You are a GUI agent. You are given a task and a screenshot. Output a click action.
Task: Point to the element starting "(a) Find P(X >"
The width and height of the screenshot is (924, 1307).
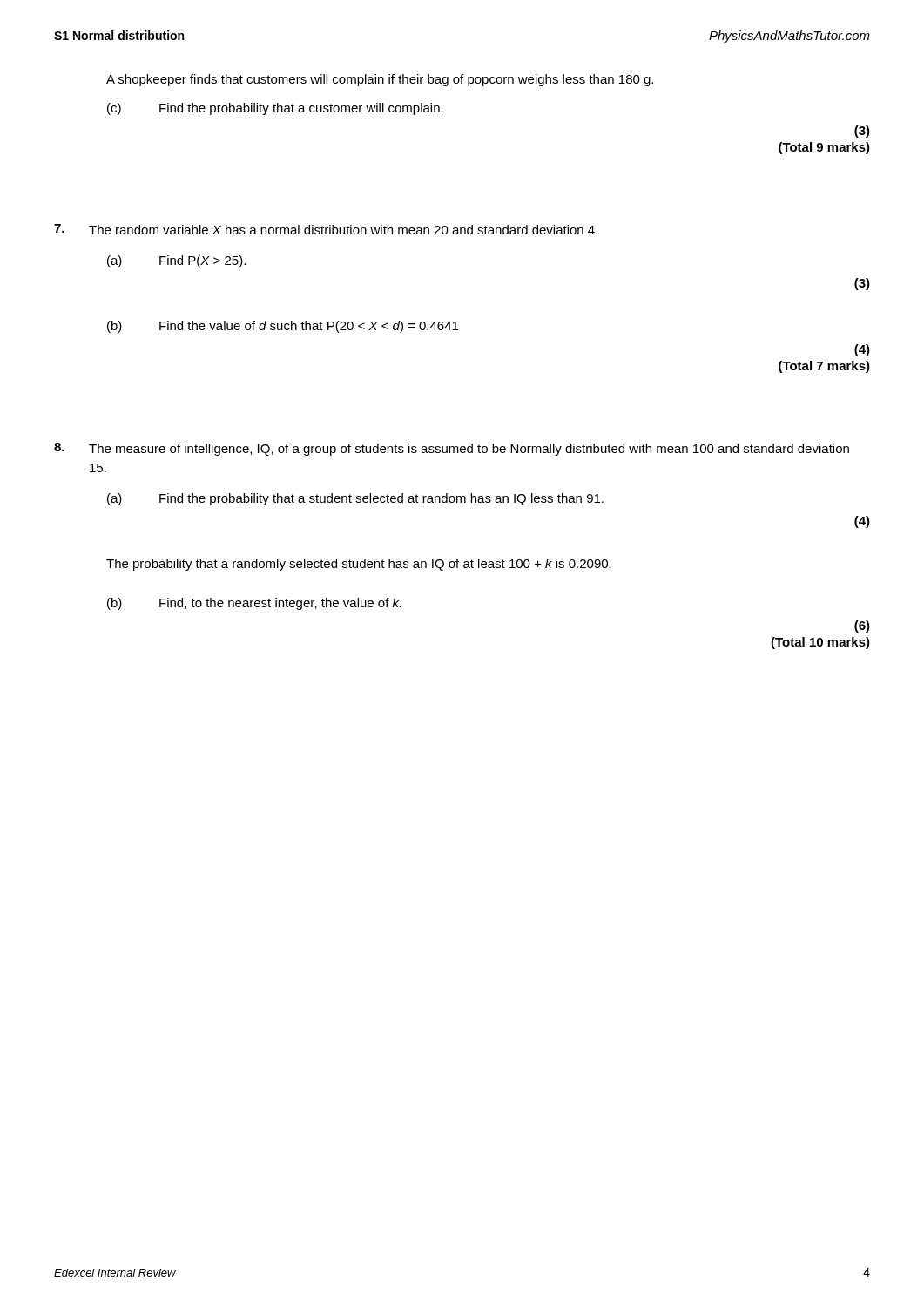point(176,261)
